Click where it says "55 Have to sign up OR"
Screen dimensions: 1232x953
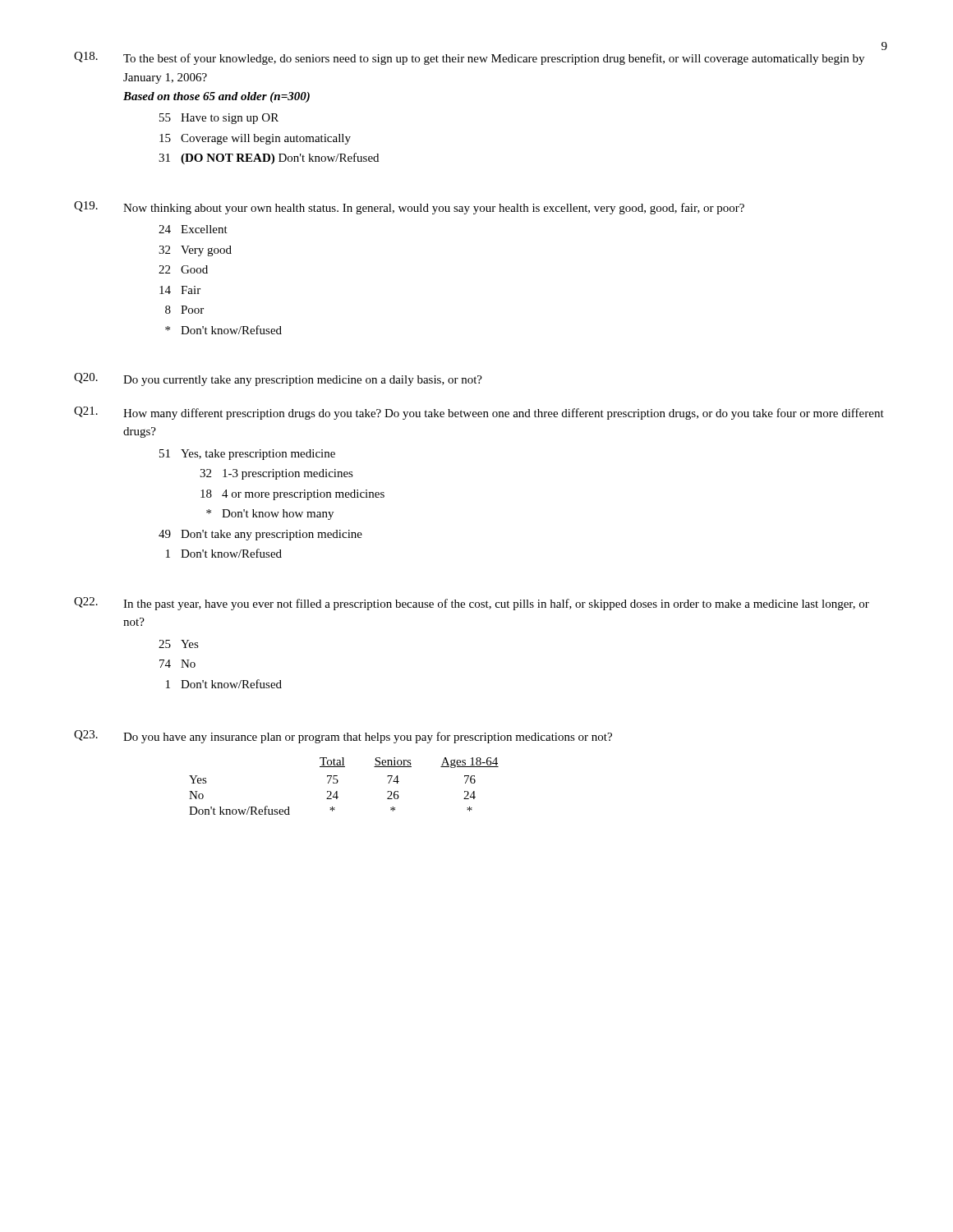[x=219, y=119]
